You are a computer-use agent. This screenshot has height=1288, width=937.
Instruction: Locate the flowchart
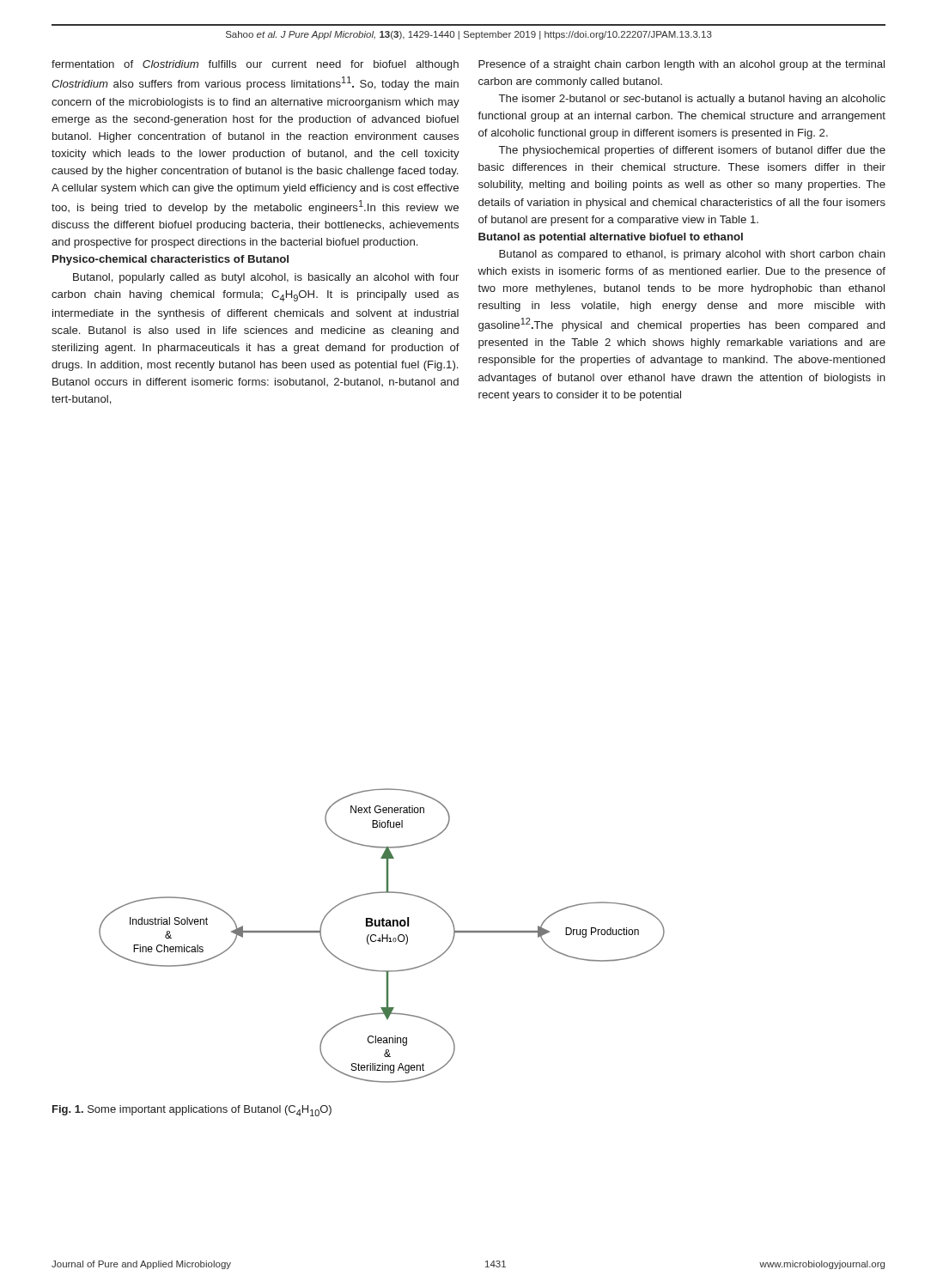coord(468,929)
